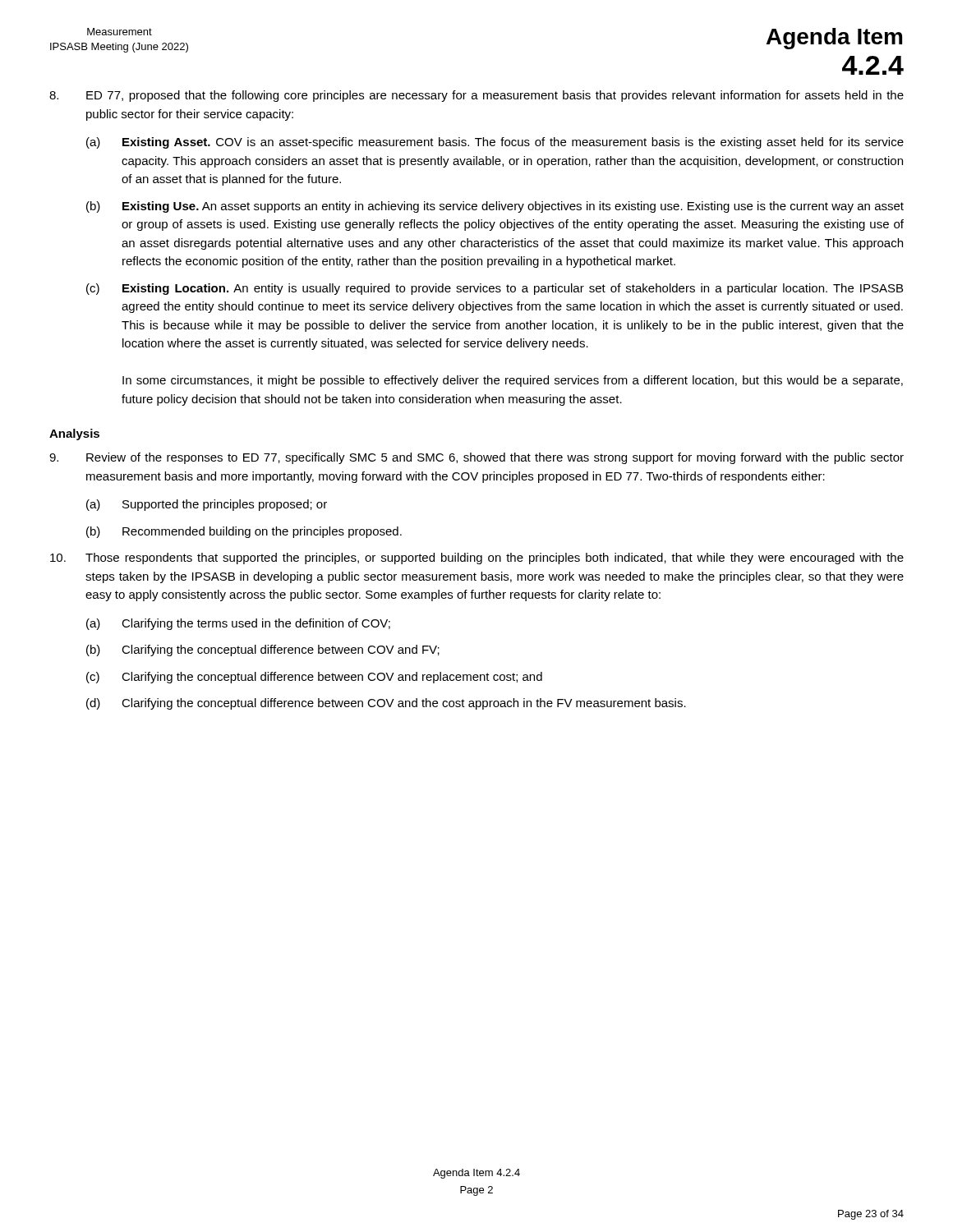Select a section header
The width and height of the screenshot is (953, 1232).
click(75, 433)
